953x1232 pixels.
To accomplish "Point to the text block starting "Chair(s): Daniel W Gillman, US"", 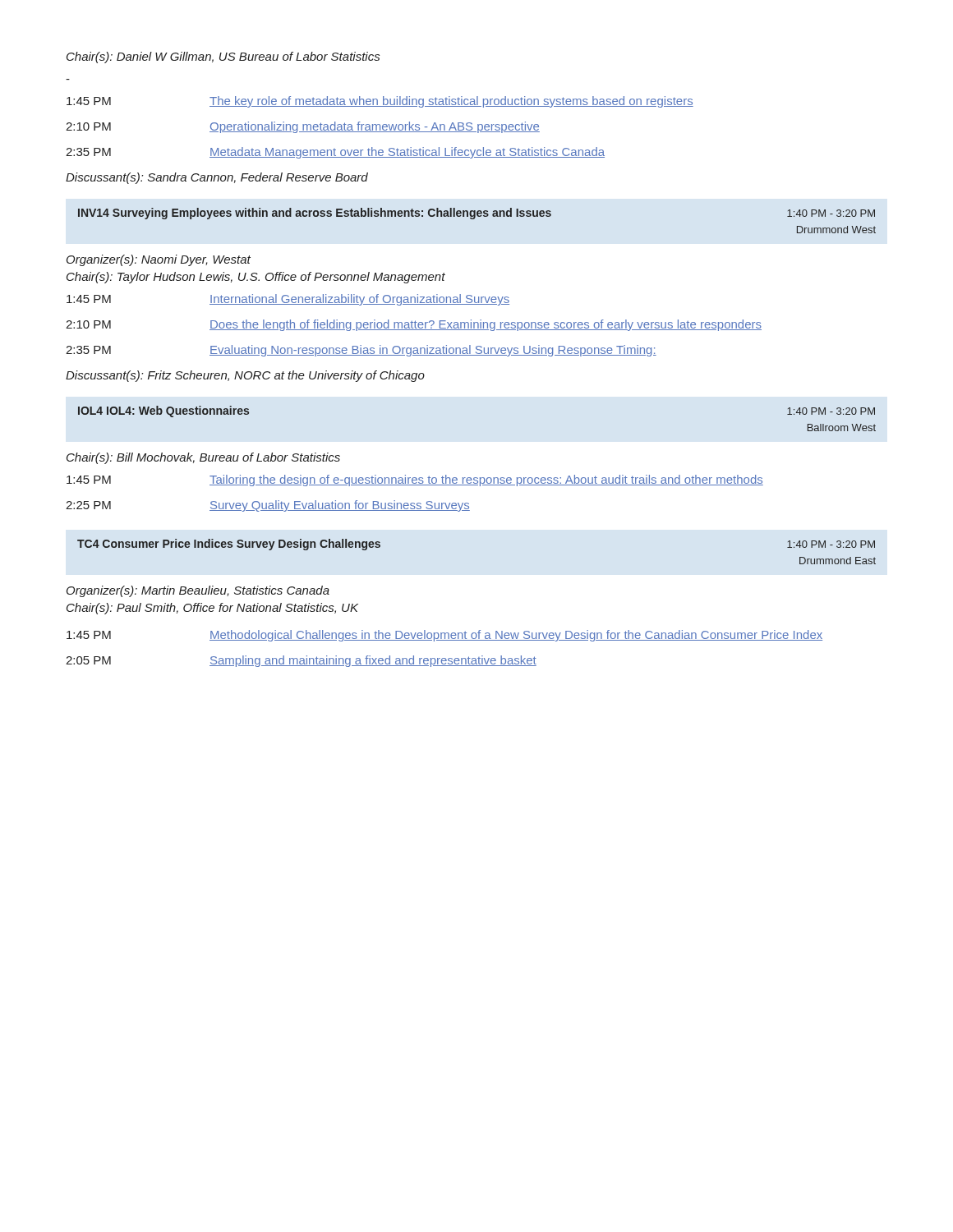I will click(223, 56).
